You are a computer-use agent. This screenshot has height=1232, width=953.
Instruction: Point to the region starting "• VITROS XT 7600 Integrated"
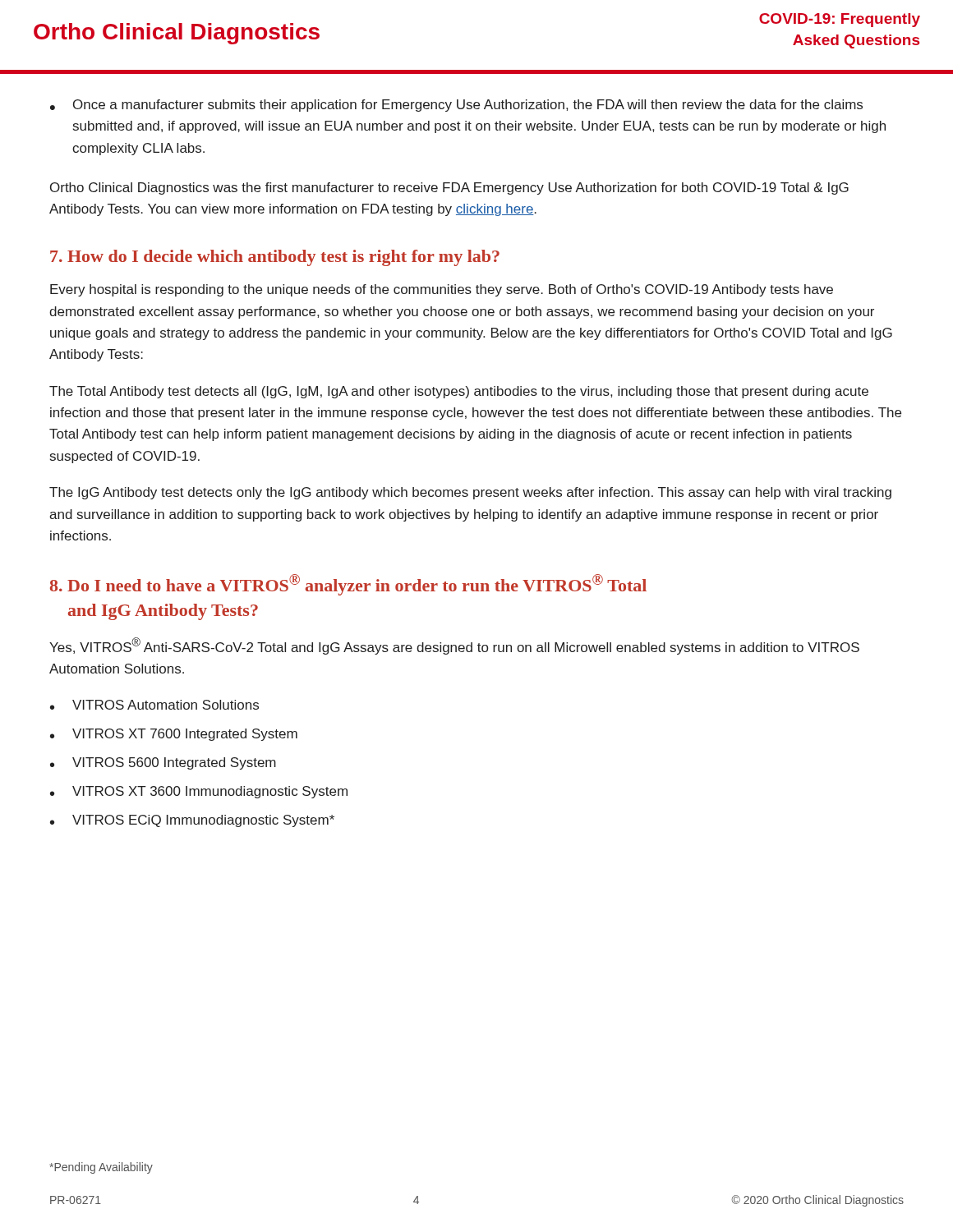pos(174,736)
